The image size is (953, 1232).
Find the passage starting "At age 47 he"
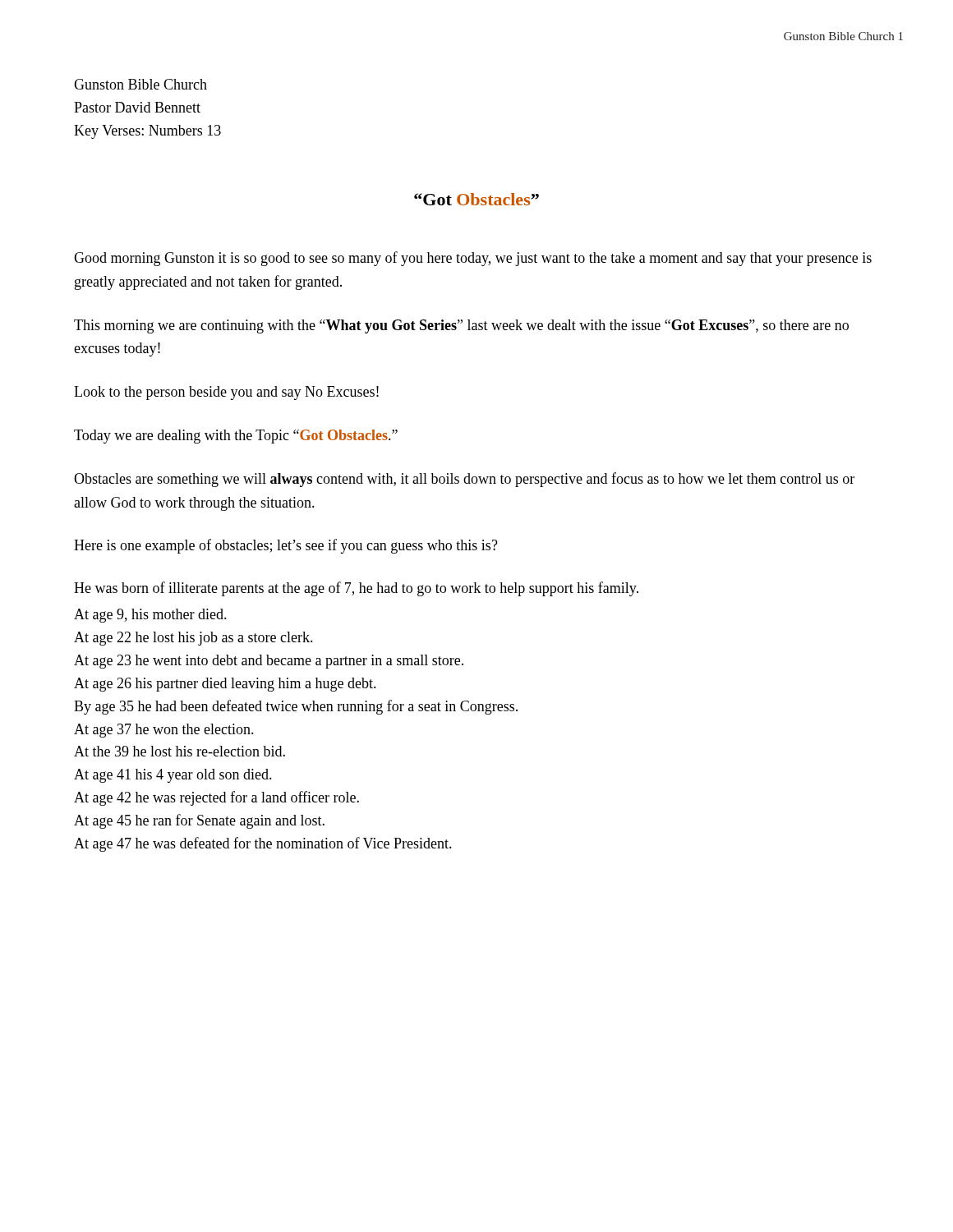pyautogui.click(x=263, y=843)
